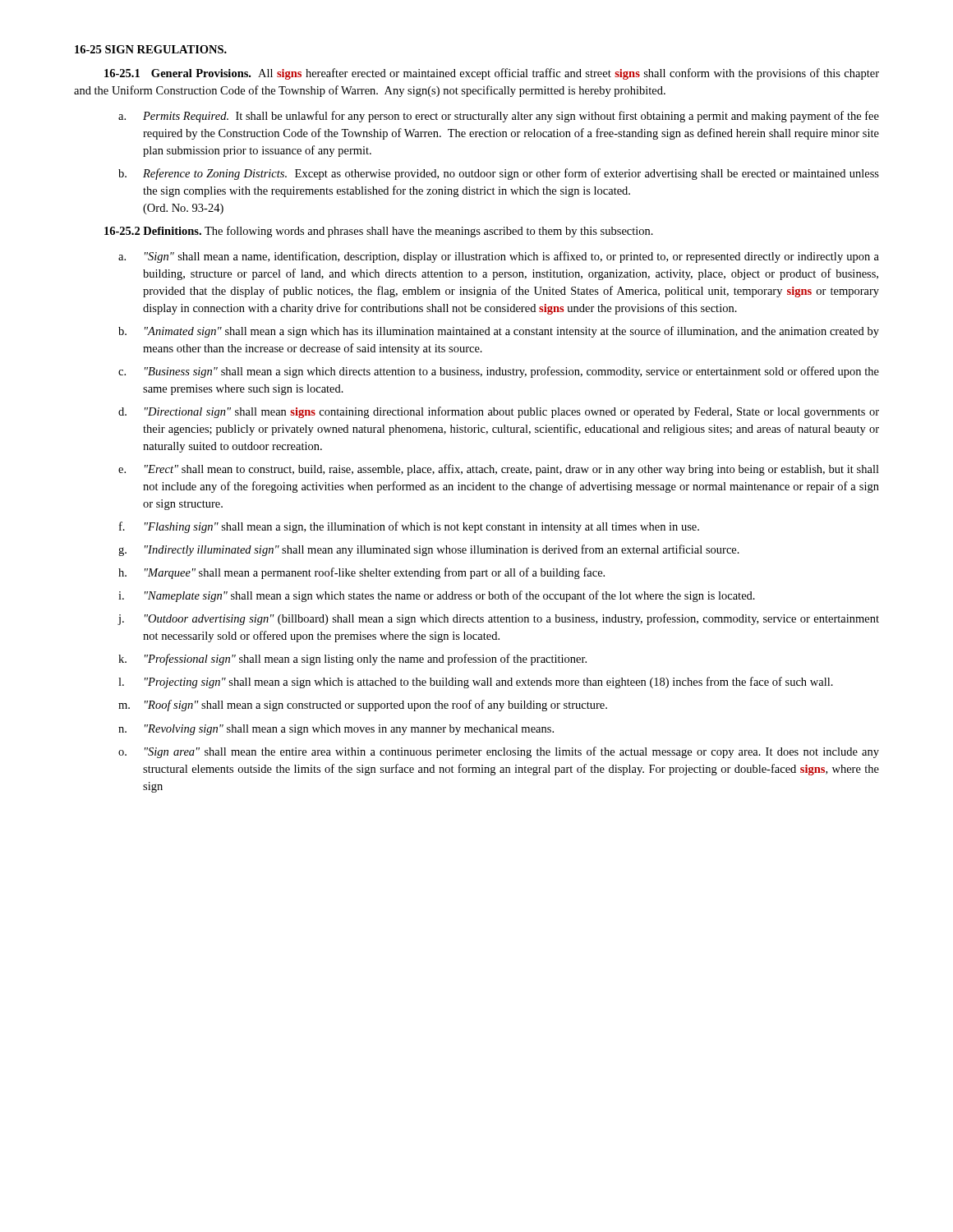Find the list item containing "j. "Outdoor advertising sign" (billboard) shall mean"

(x=499, y=628)
